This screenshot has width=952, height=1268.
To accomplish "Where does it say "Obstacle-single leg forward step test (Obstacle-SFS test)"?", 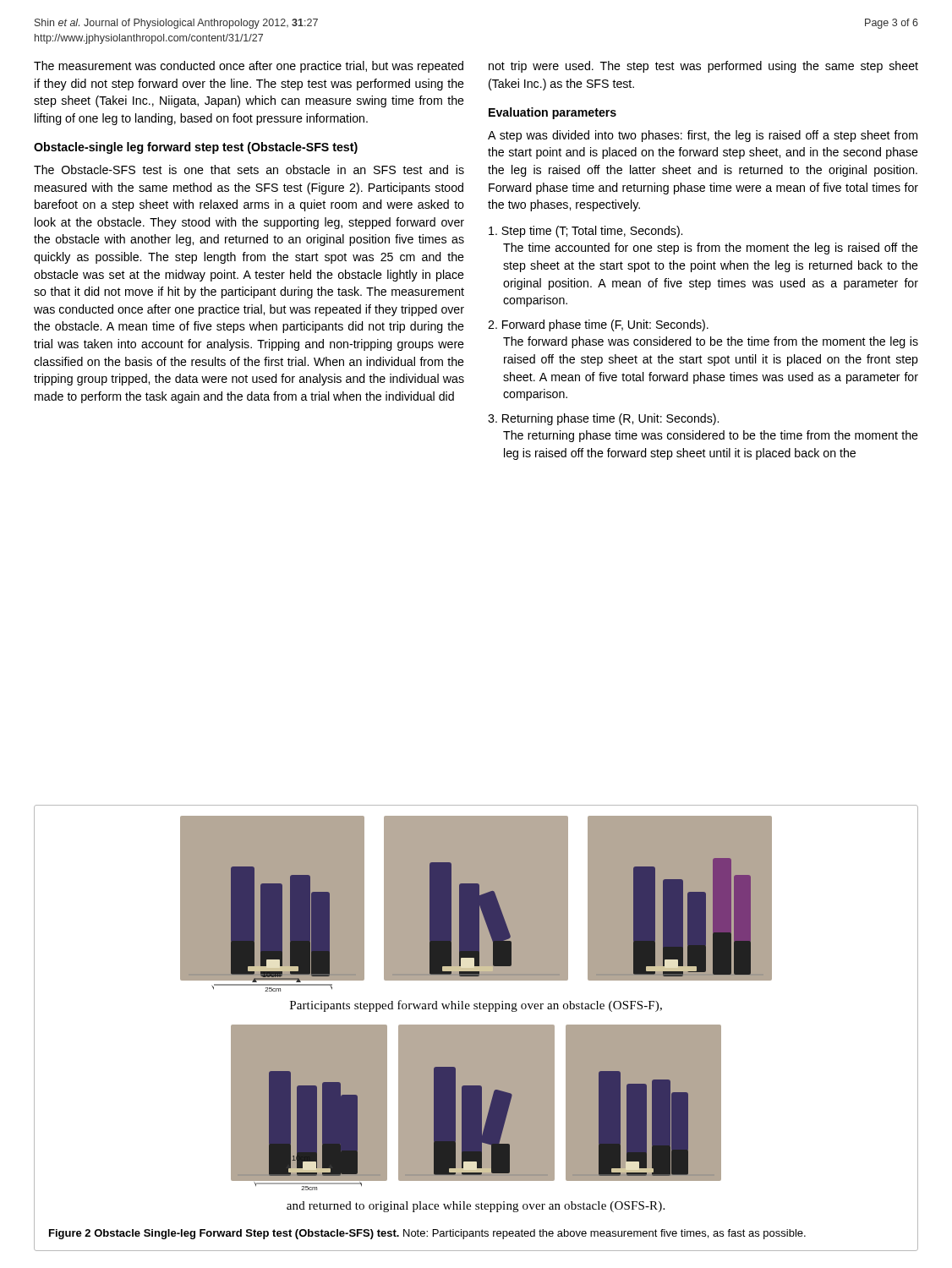I will pos(196,147).
